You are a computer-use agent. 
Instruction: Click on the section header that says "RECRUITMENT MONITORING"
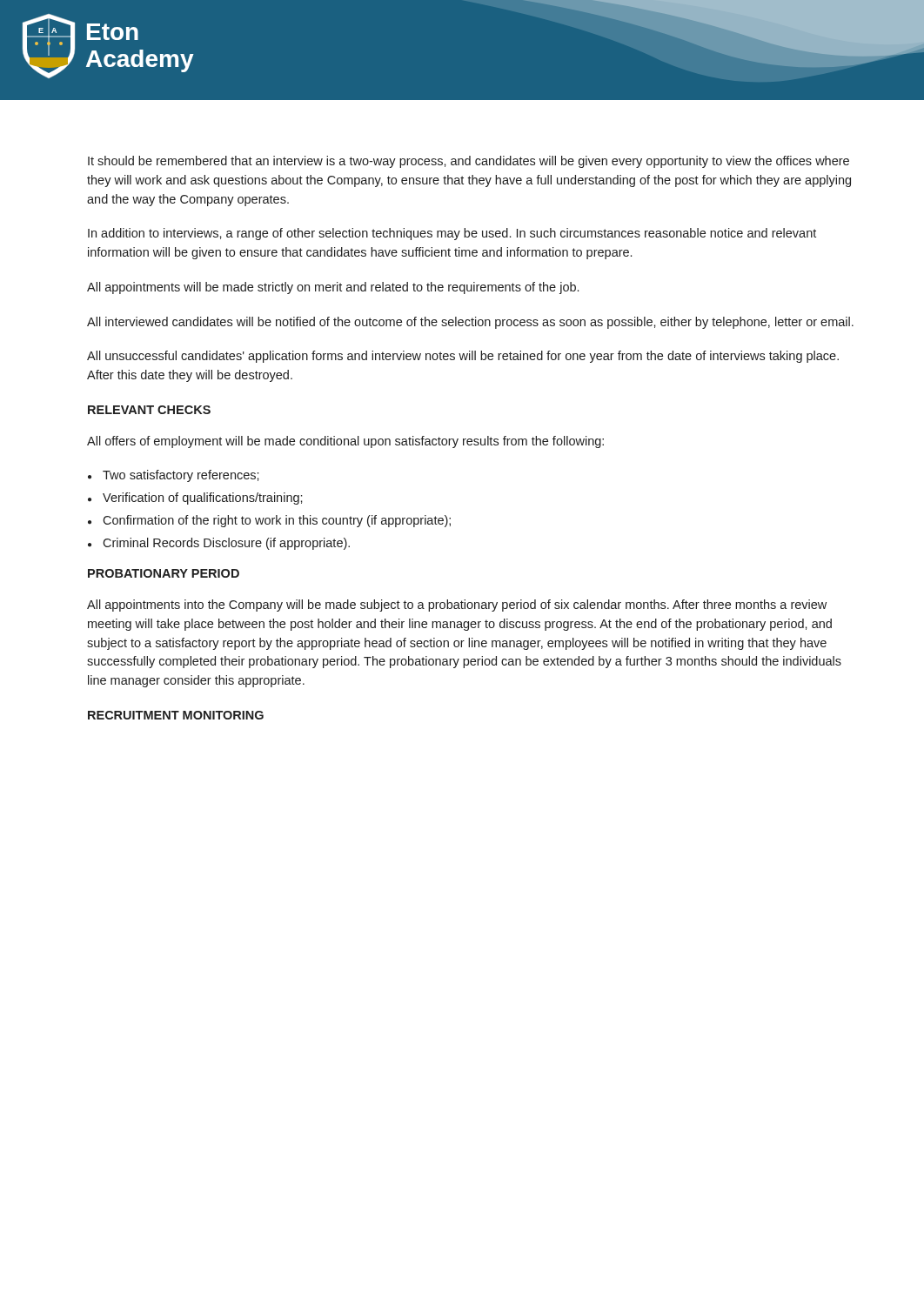point(176,715)
